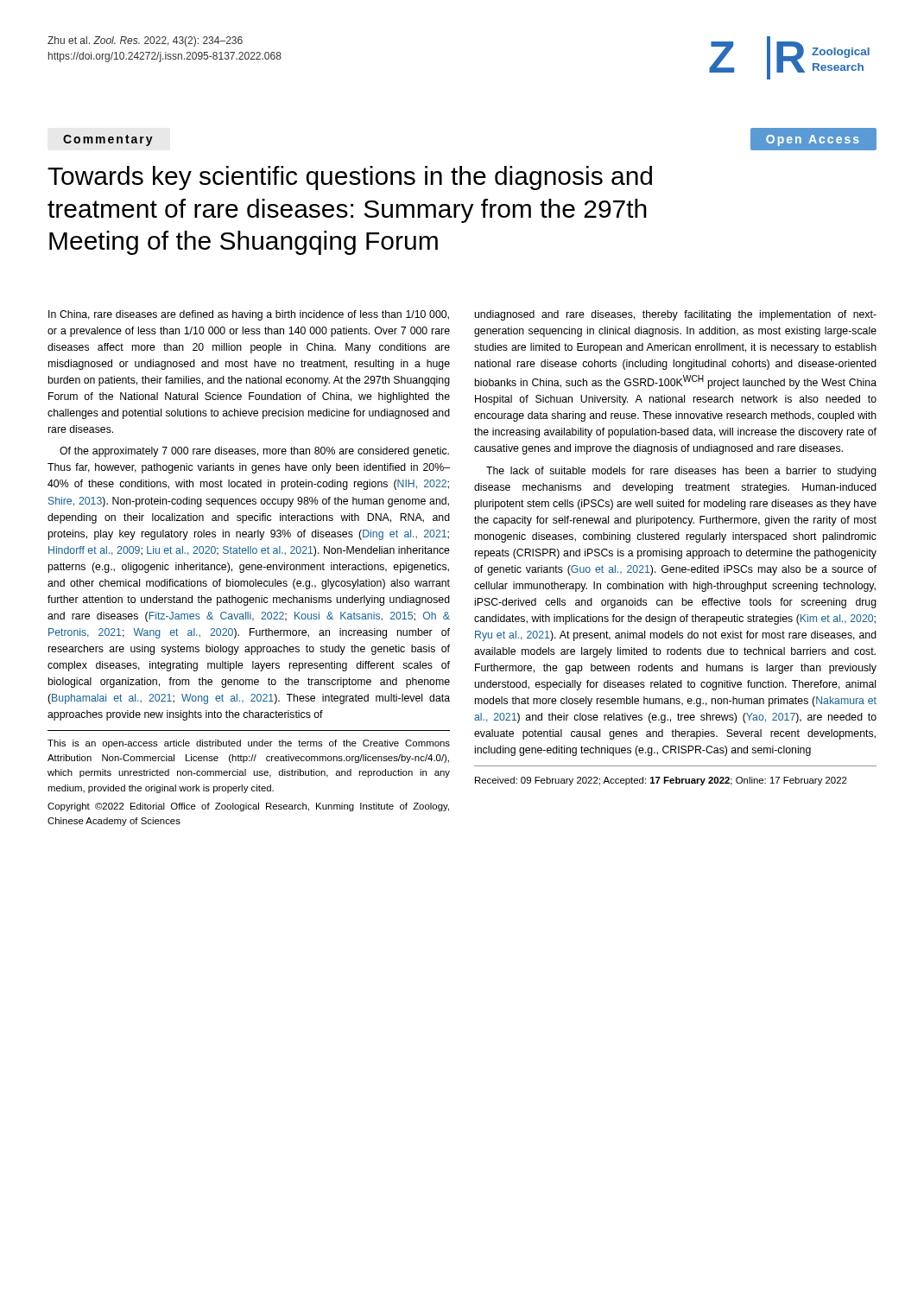Locate the section header with the text "Open Access"
This screenshot has height=1296, width=924.
tap(813, 139)
